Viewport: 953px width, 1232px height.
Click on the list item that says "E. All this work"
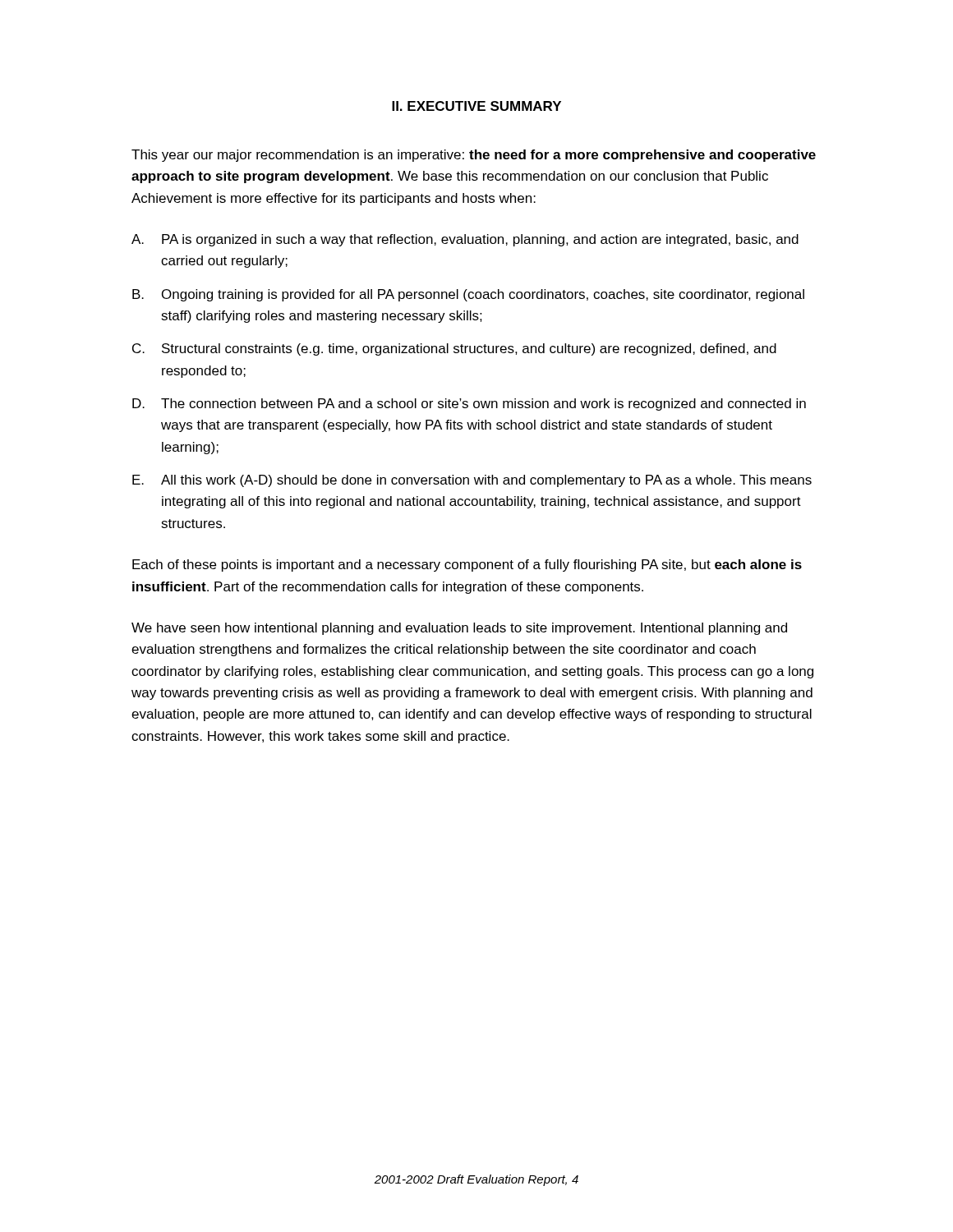(476, 502)
